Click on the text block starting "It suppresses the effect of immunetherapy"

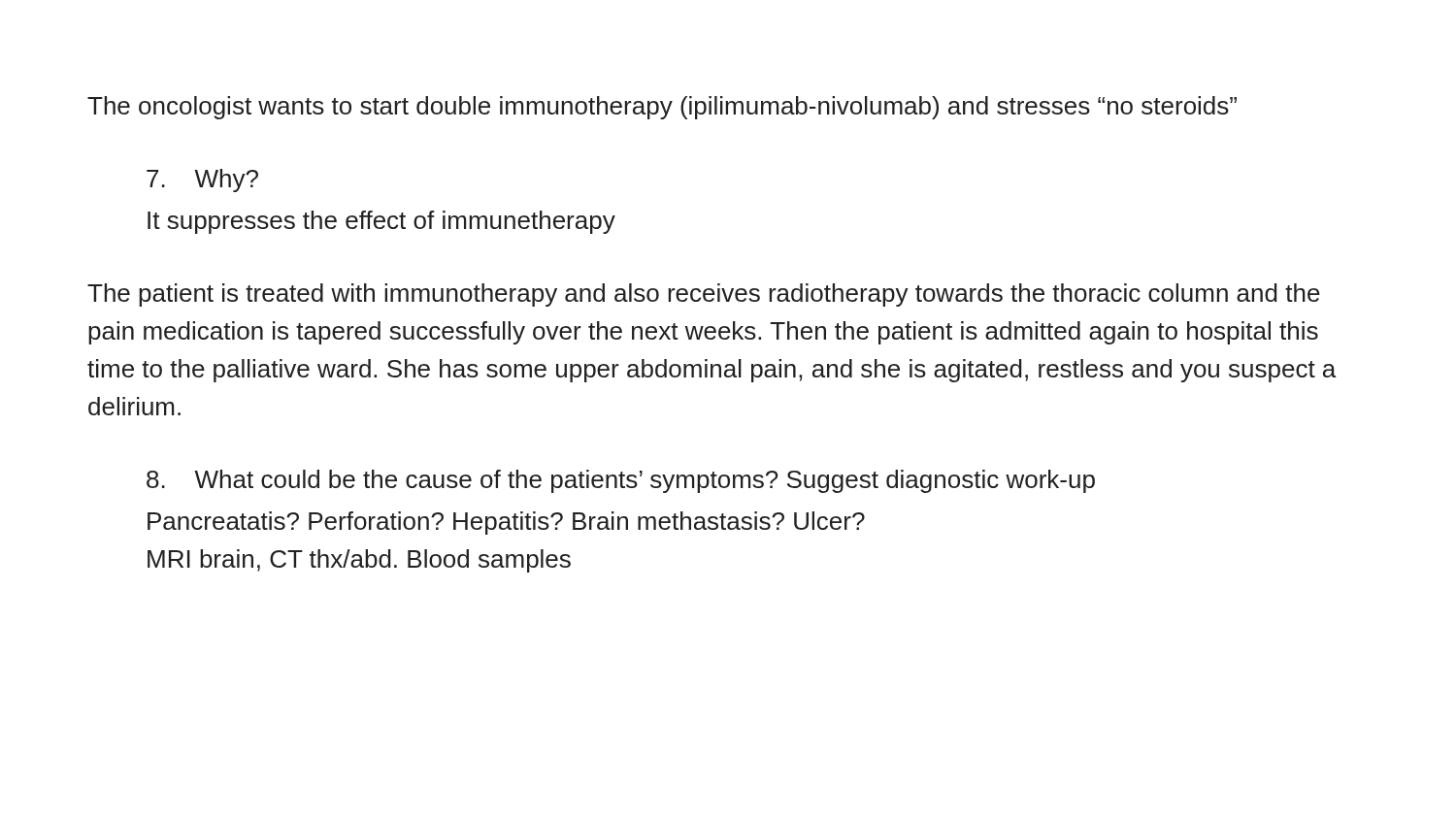tap(380, 220)
